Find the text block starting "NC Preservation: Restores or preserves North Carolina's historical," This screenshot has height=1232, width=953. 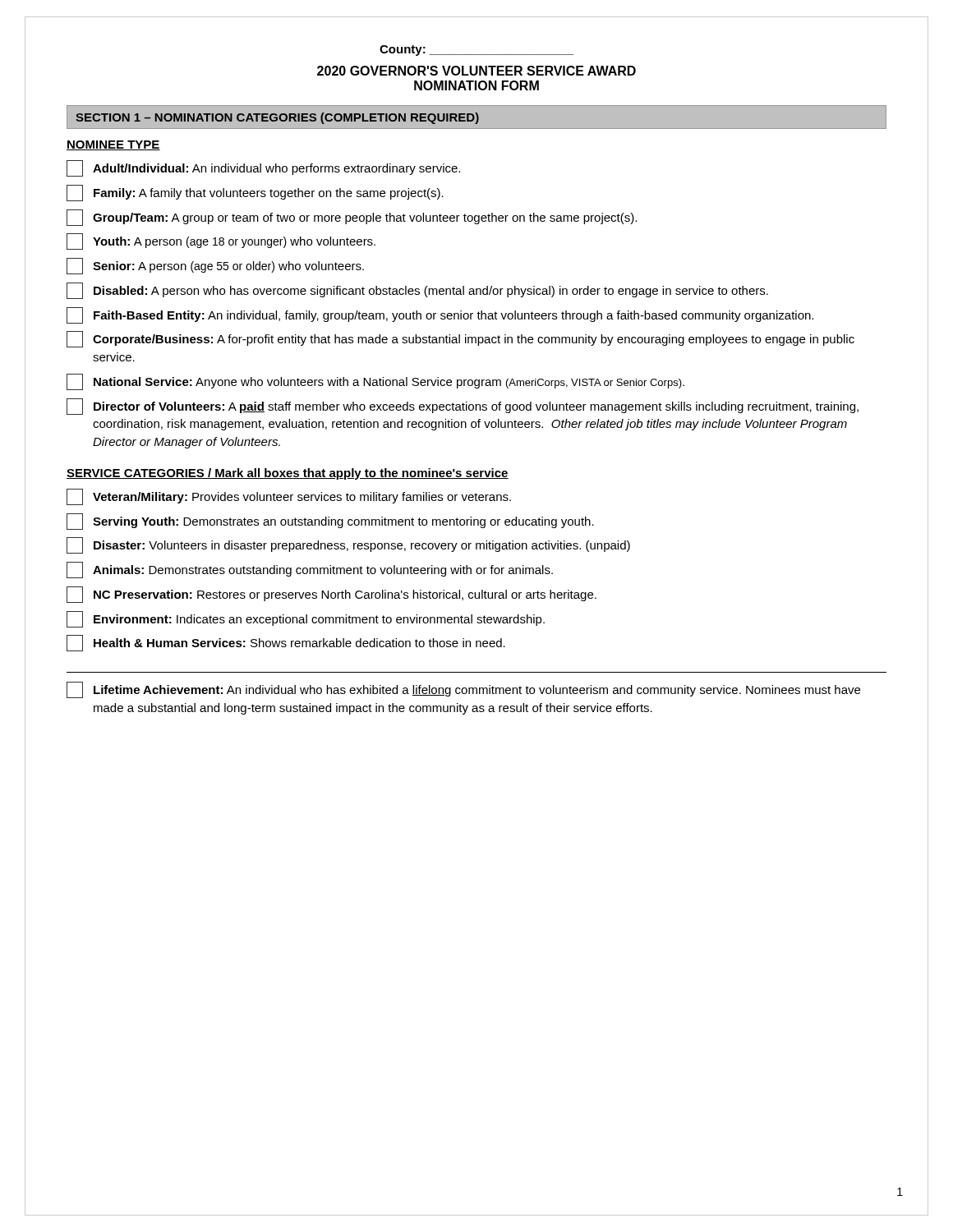coord(476,594)
